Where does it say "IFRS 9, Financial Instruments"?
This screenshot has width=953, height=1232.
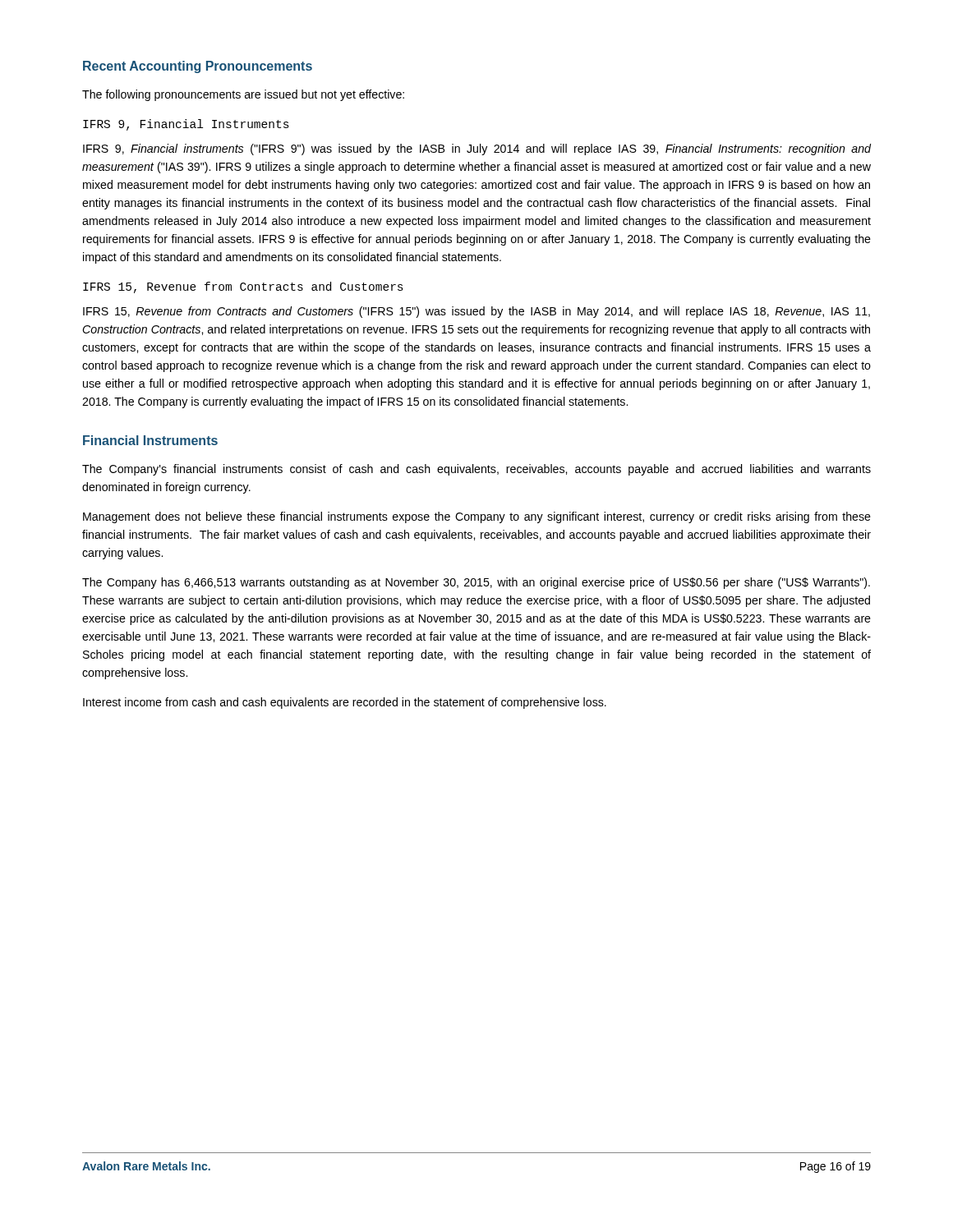(186, 125)
